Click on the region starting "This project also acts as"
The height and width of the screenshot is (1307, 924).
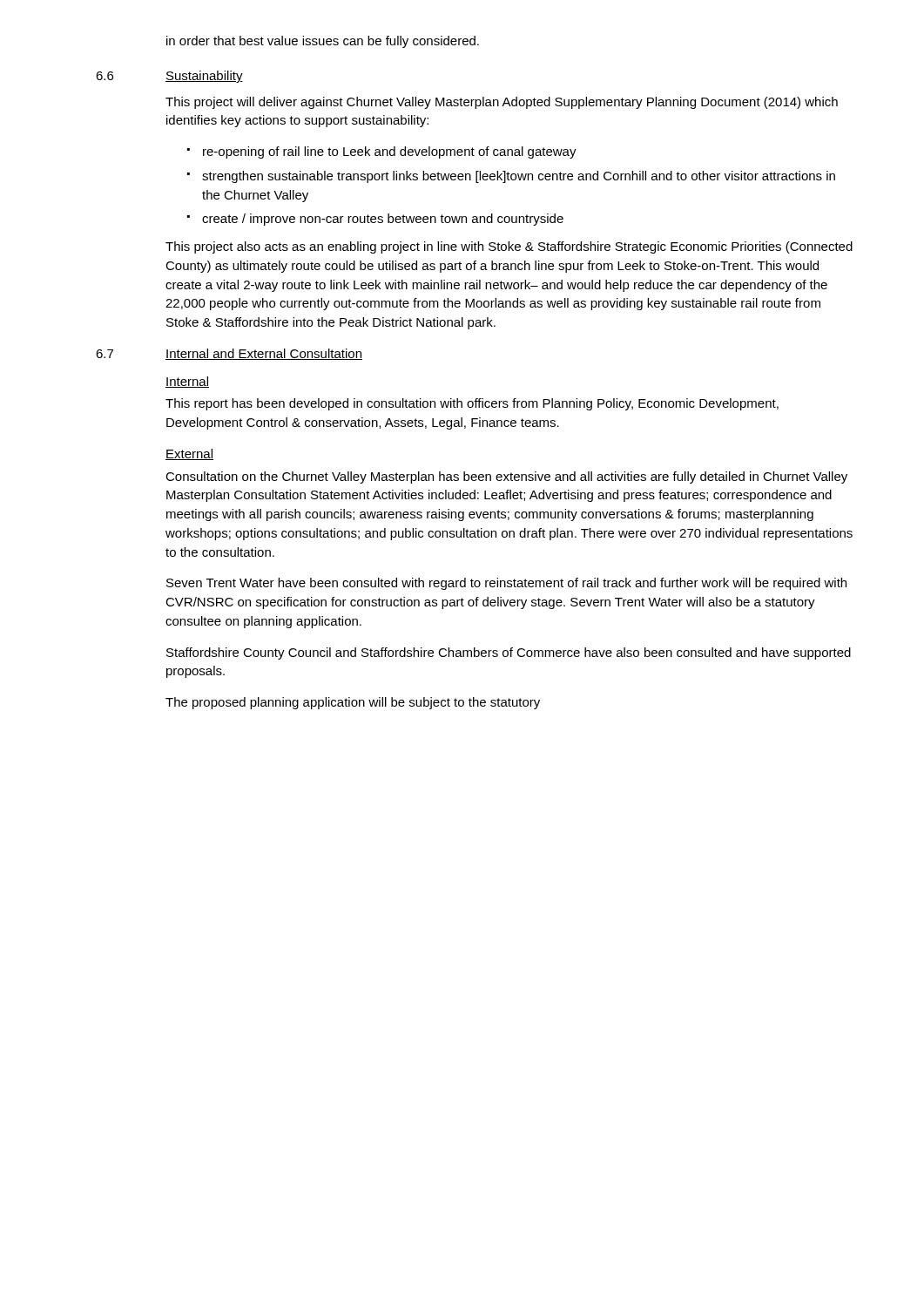[509, 284]
